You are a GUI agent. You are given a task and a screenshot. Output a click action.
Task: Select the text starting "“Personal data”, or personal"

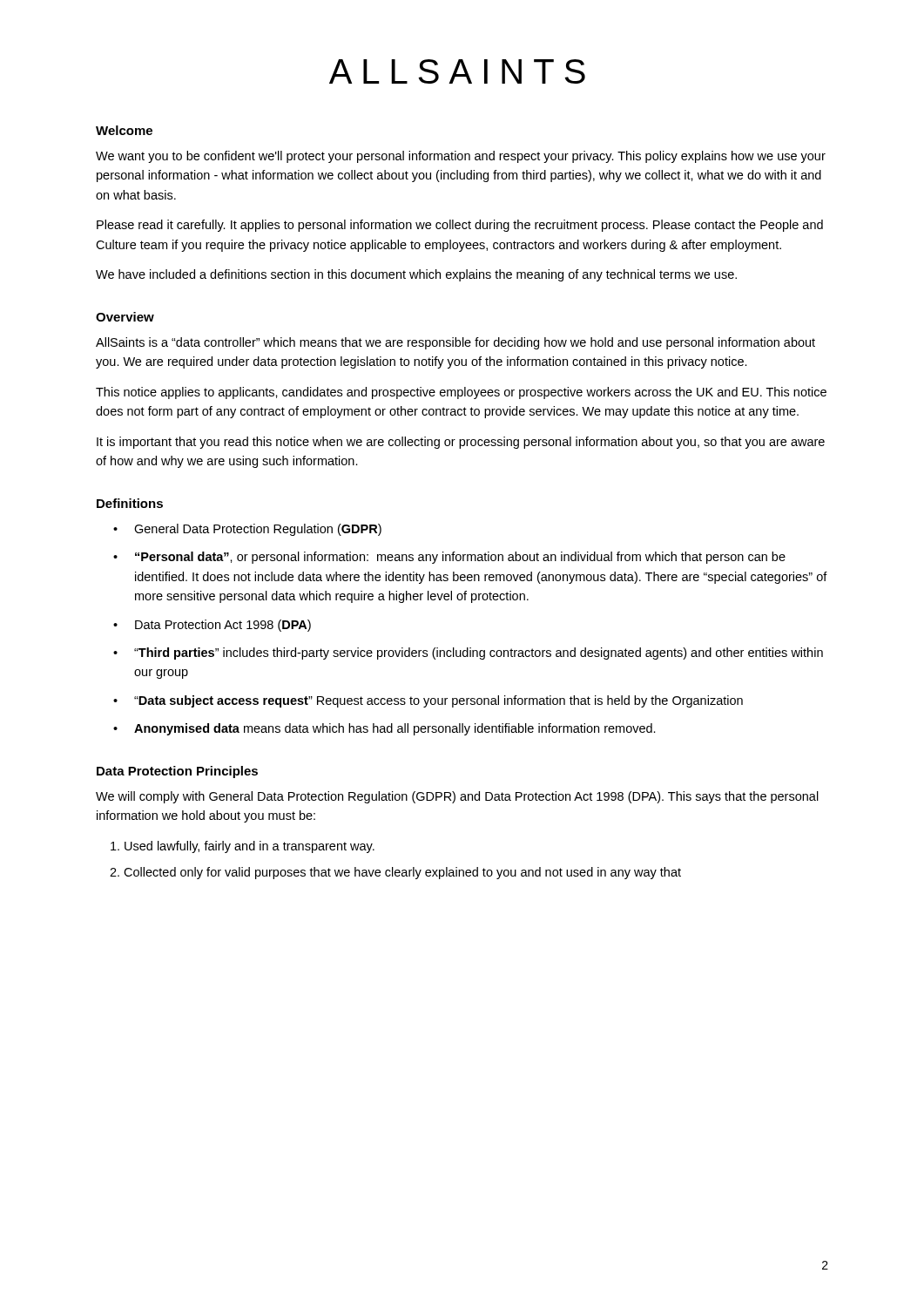pos(480,576)
